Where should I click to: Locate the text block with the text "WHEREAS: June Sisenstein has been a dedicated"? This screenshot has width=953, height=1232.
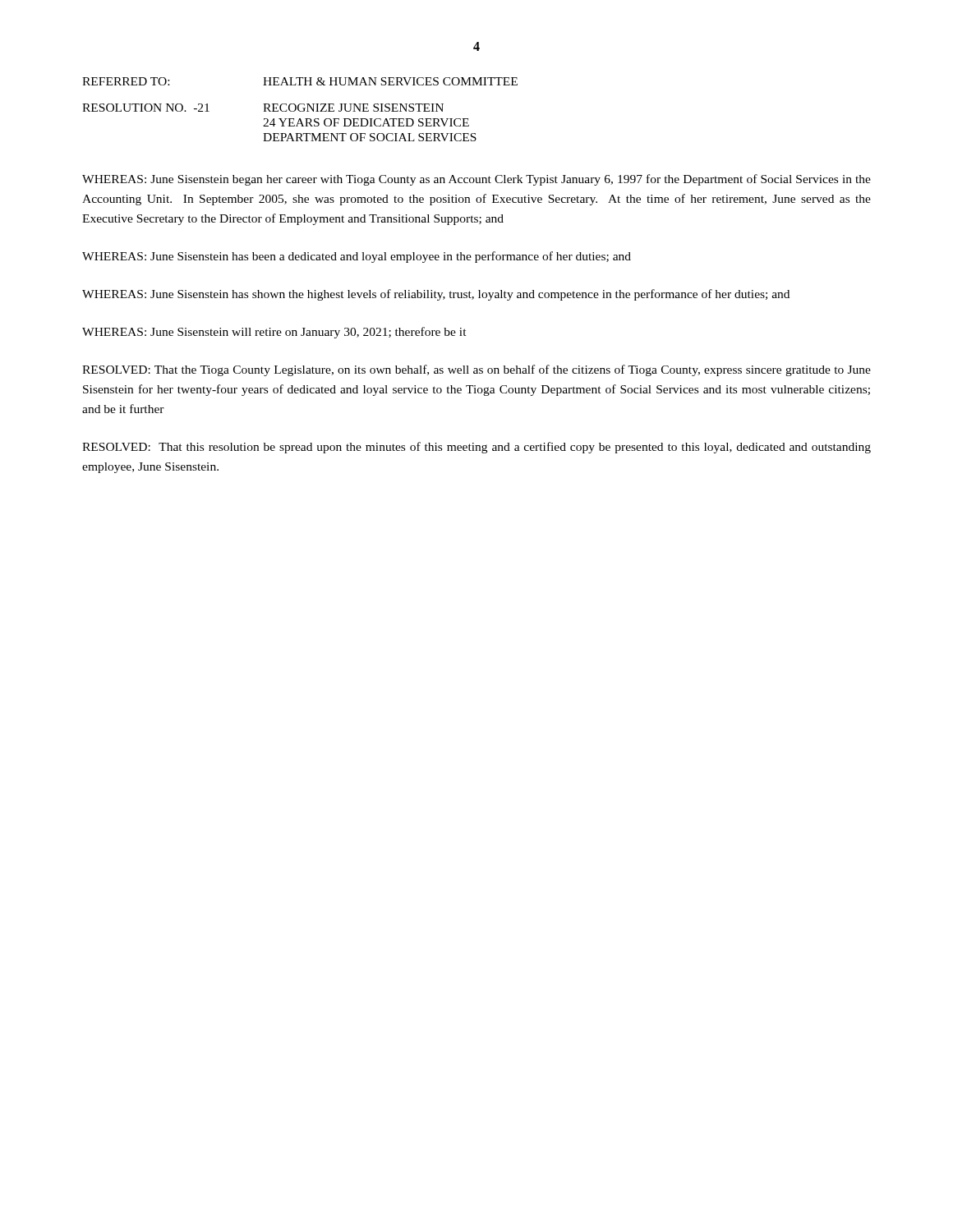pos(357,256)
